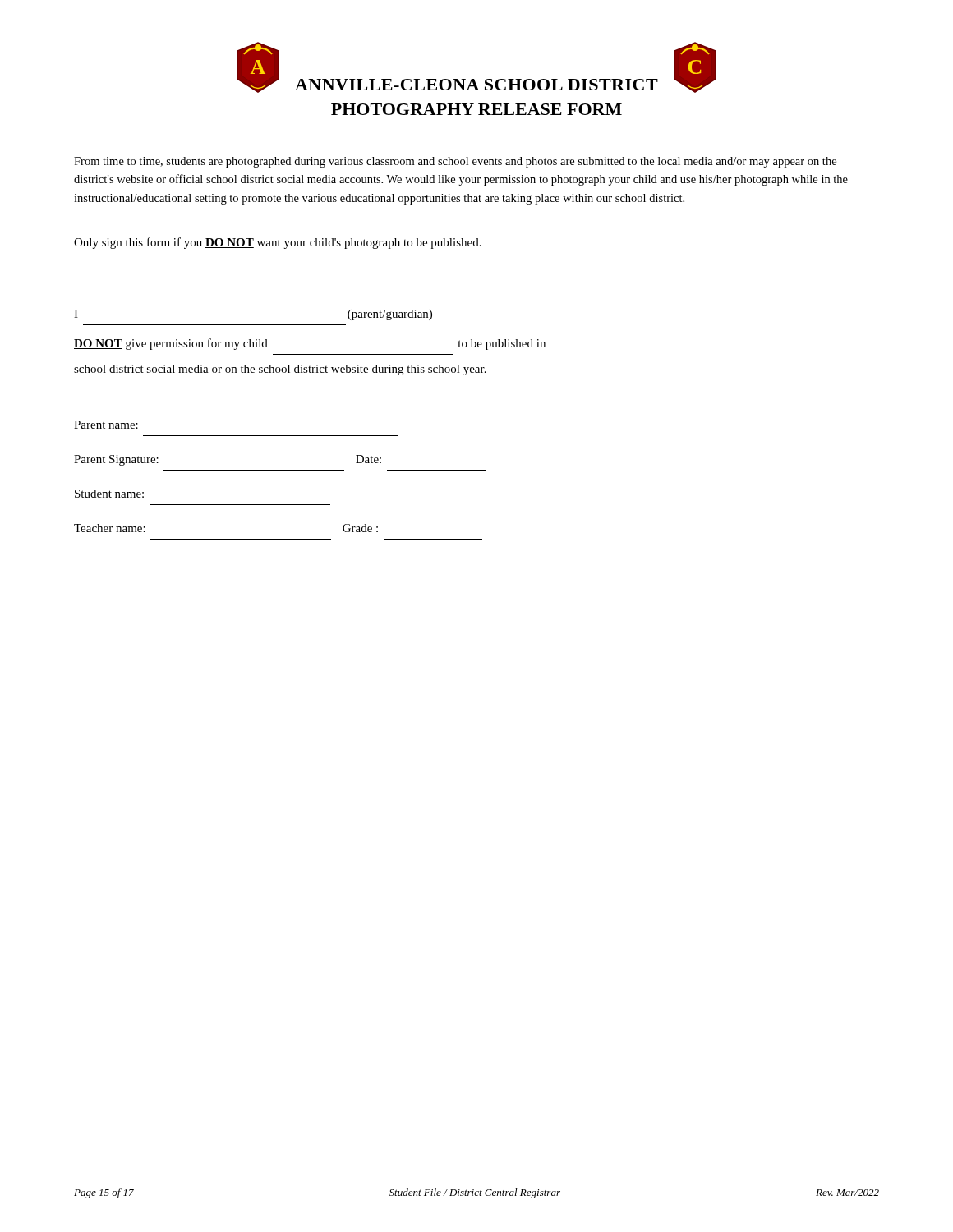Find "Student name:" on this page
This screenshot has width=953, height=1232.
coord(202,493)
